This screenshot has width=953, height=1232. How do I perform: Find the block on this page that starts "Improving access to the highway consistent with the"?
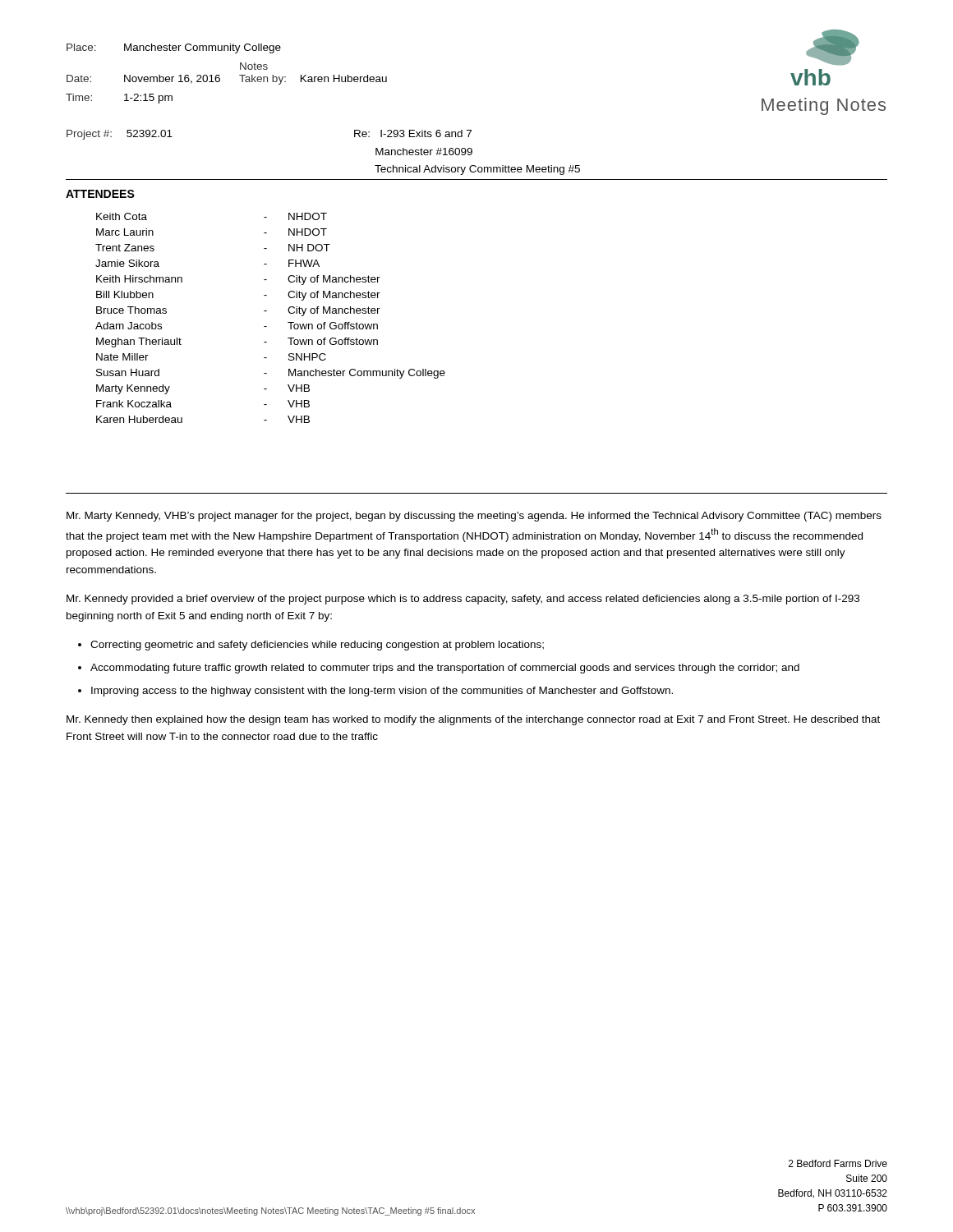coord(382,690)
